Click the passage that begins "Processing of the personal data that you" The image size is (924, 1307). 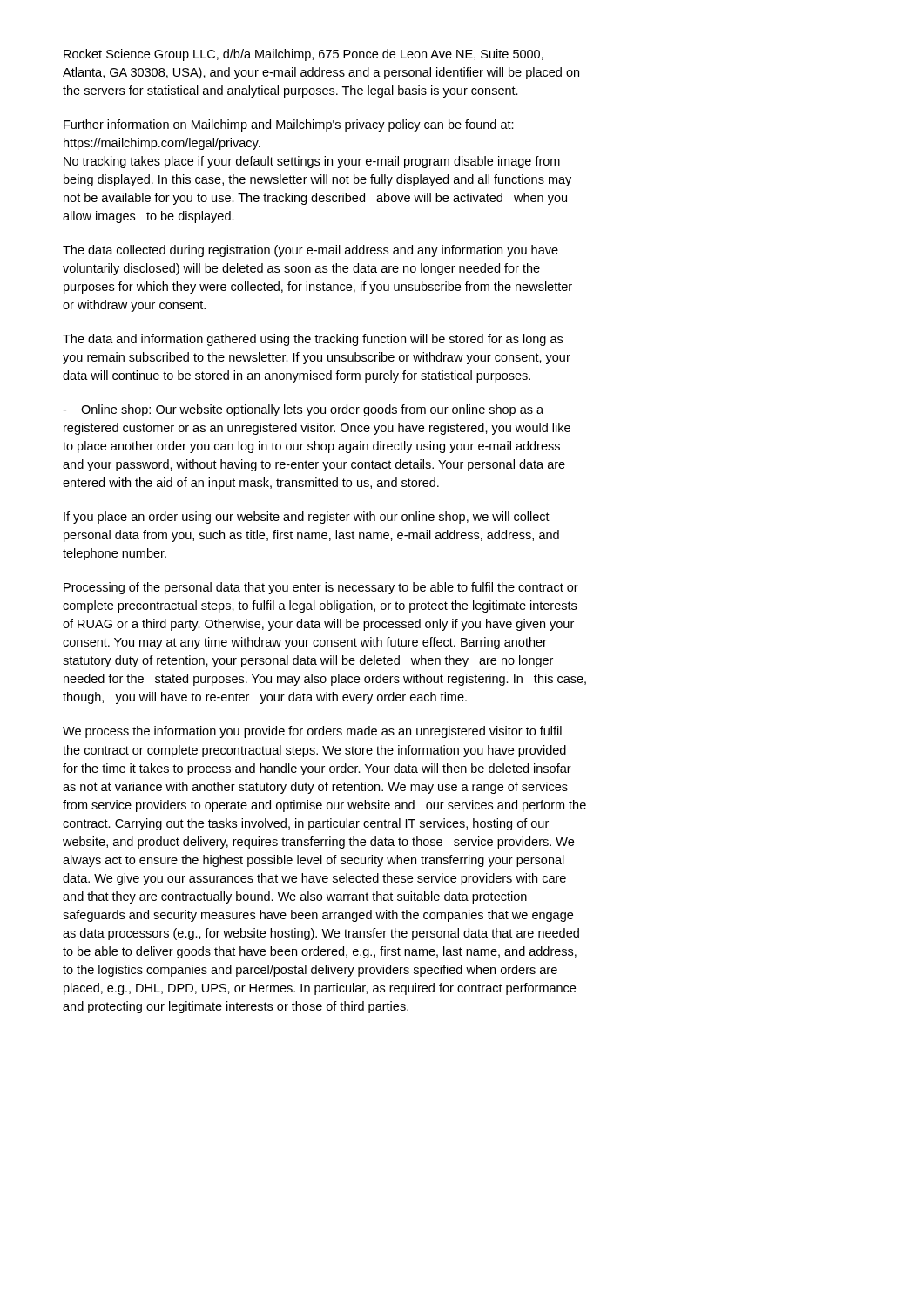325,643
